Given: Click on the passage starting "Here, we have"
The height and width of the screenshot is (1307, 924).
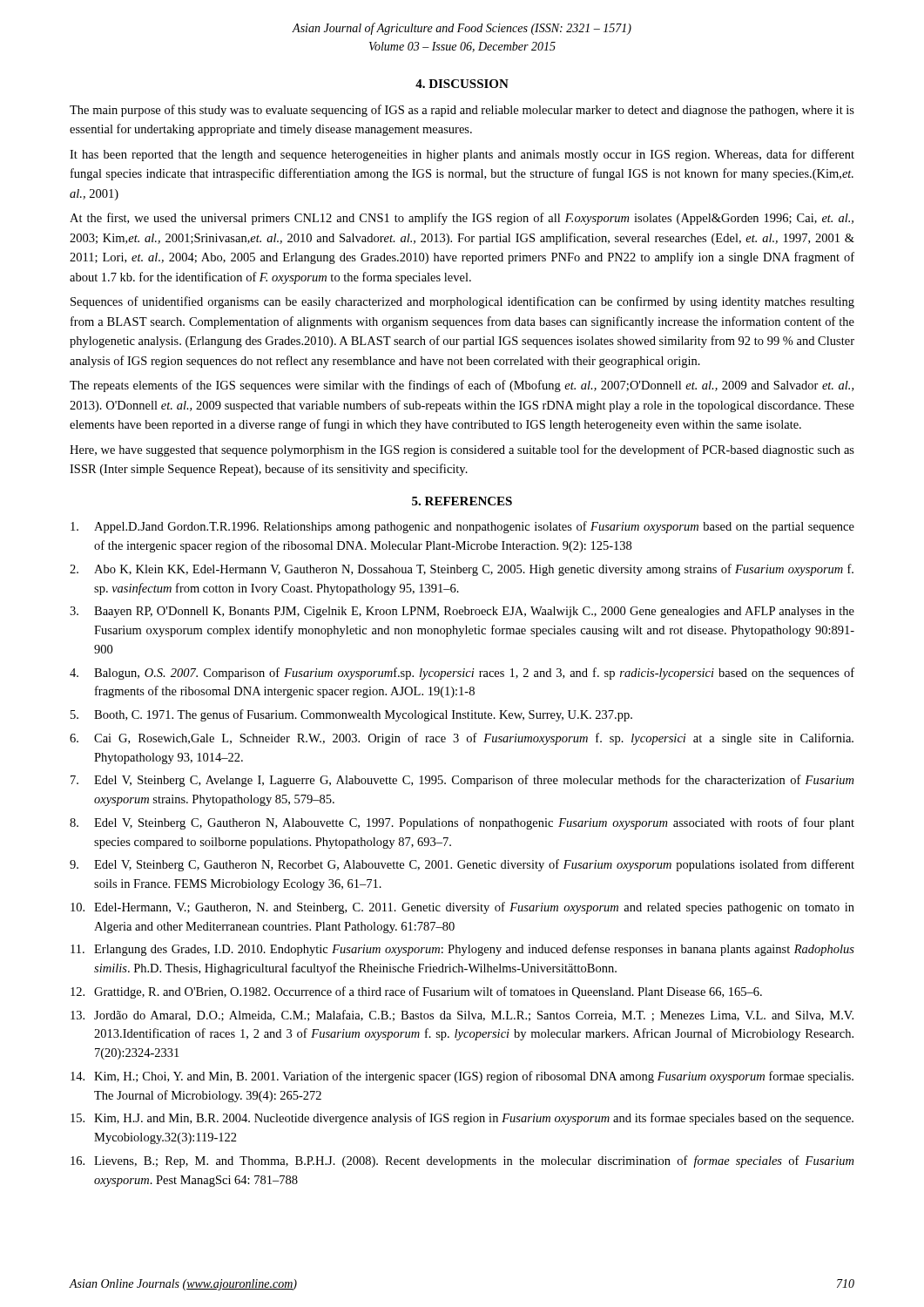Looking at the screenshot, I should [x=462, y=459].
